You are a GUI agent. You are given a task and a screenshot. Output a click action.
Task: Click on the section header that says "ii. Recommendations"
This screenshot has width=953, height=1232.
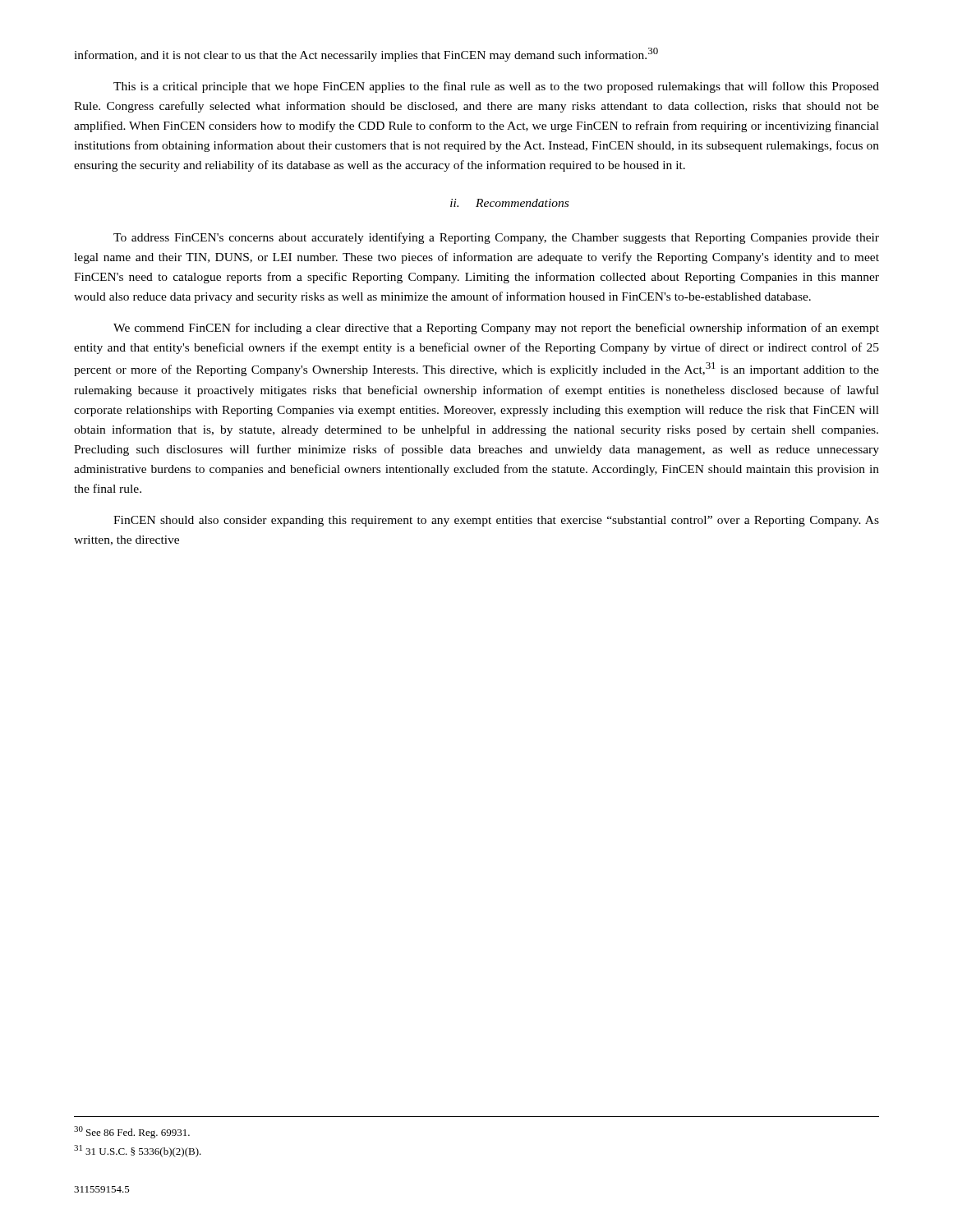[x=509, y=203]
